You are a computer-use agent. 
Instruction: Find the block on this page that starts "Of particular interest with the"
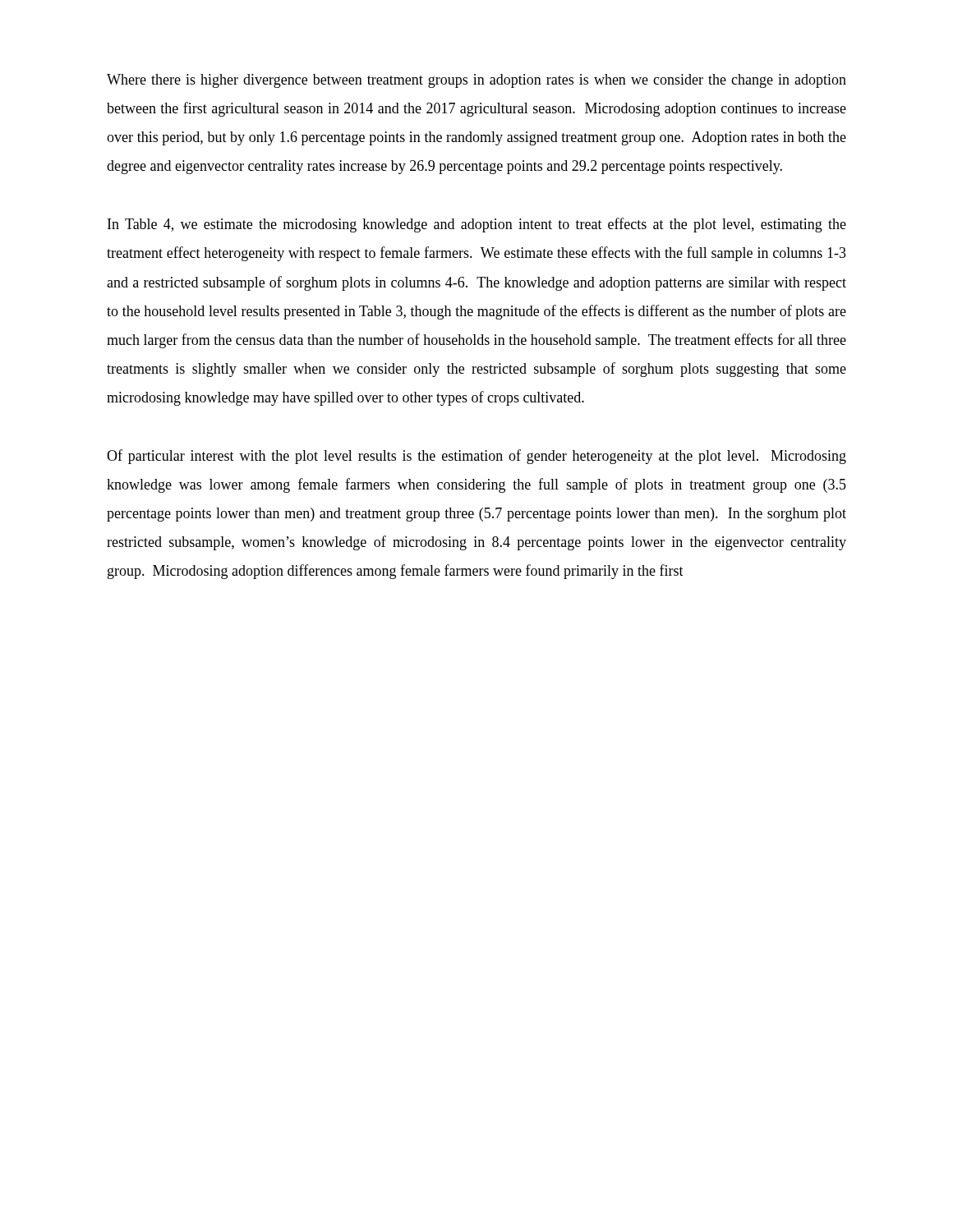click(476, 514)
